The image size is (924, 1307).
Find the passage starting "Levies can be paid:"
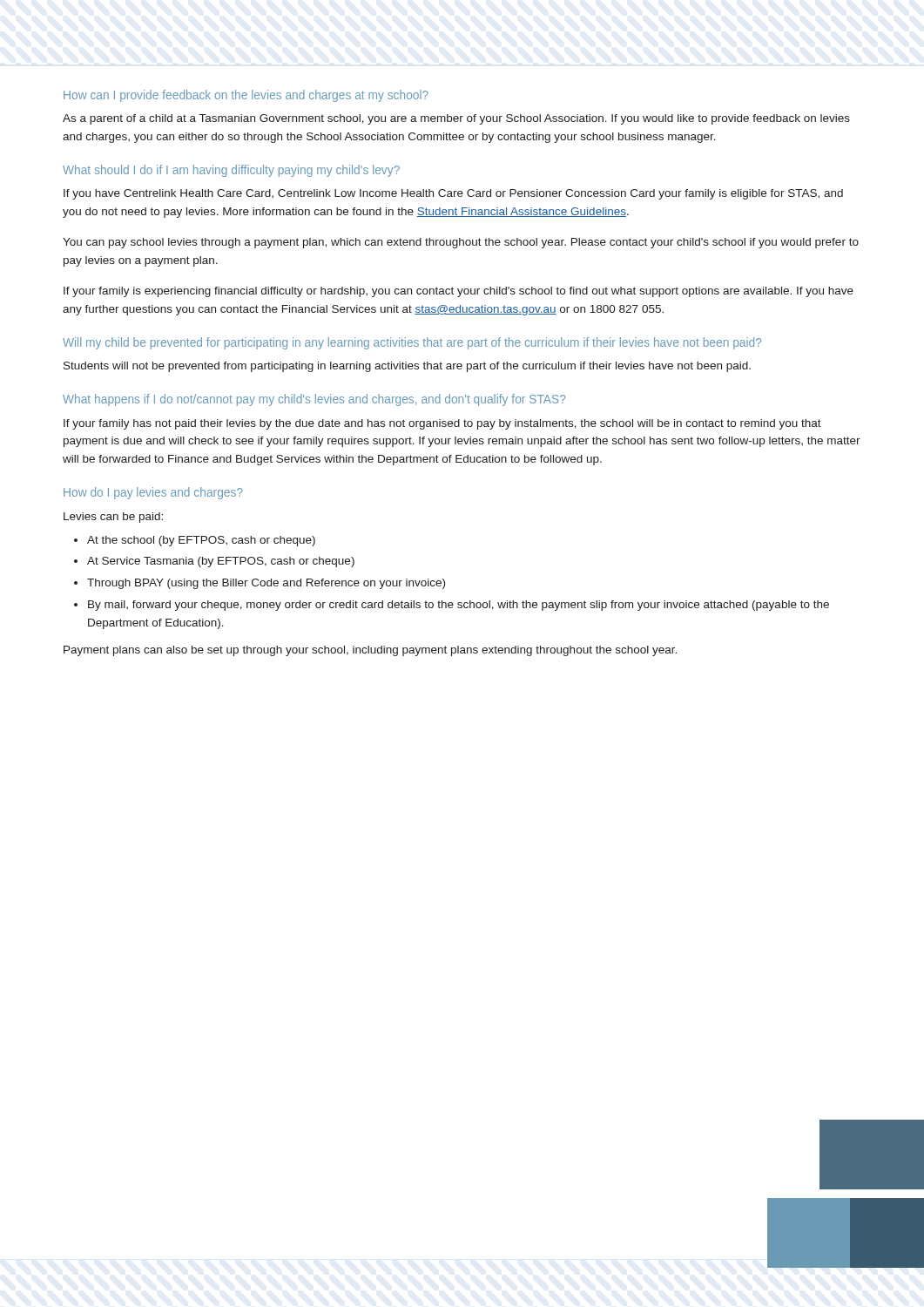pyautogui.click(x=113, y=518)
